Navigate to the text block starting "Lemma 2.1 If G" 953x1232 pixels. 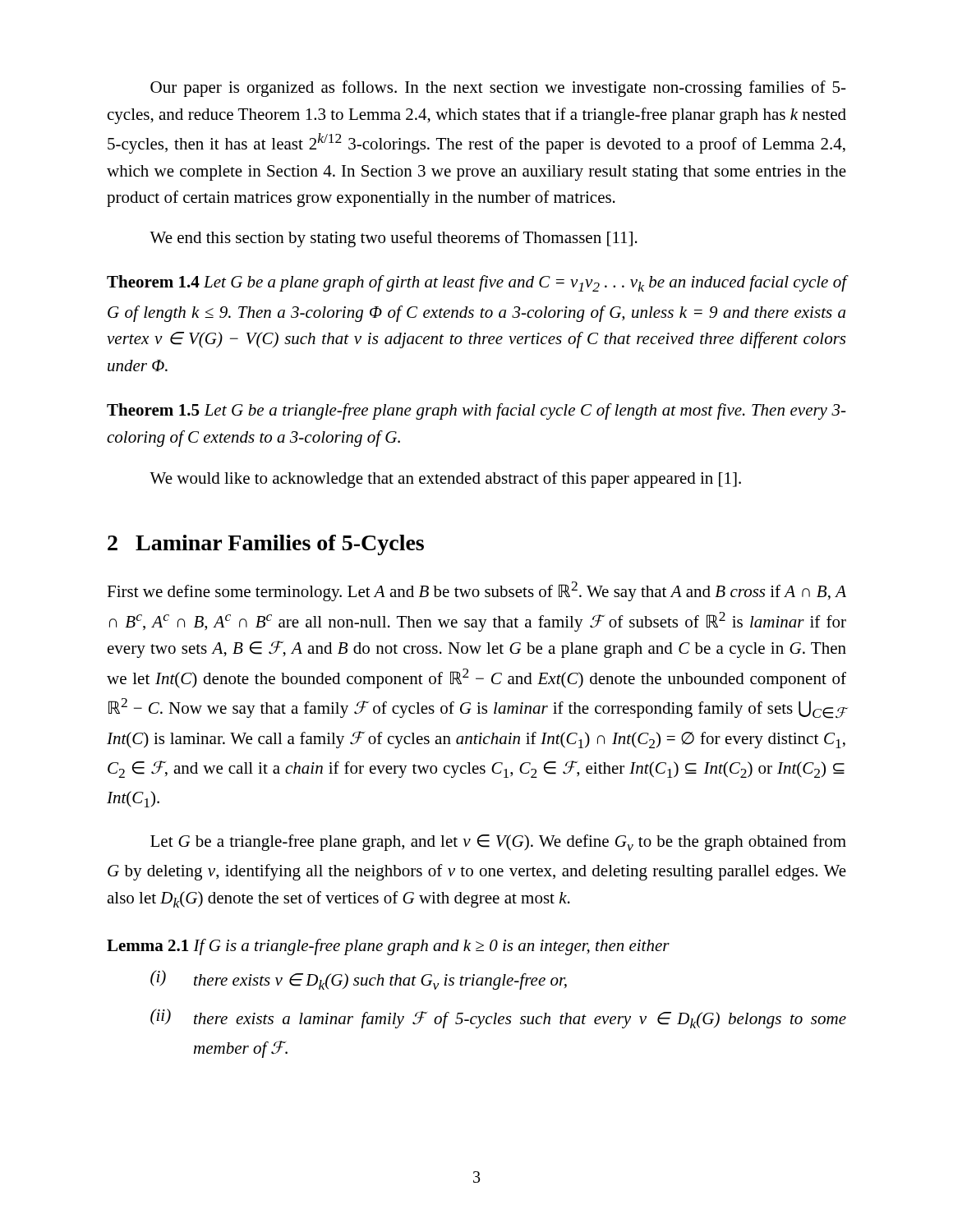tap(476, 945)
